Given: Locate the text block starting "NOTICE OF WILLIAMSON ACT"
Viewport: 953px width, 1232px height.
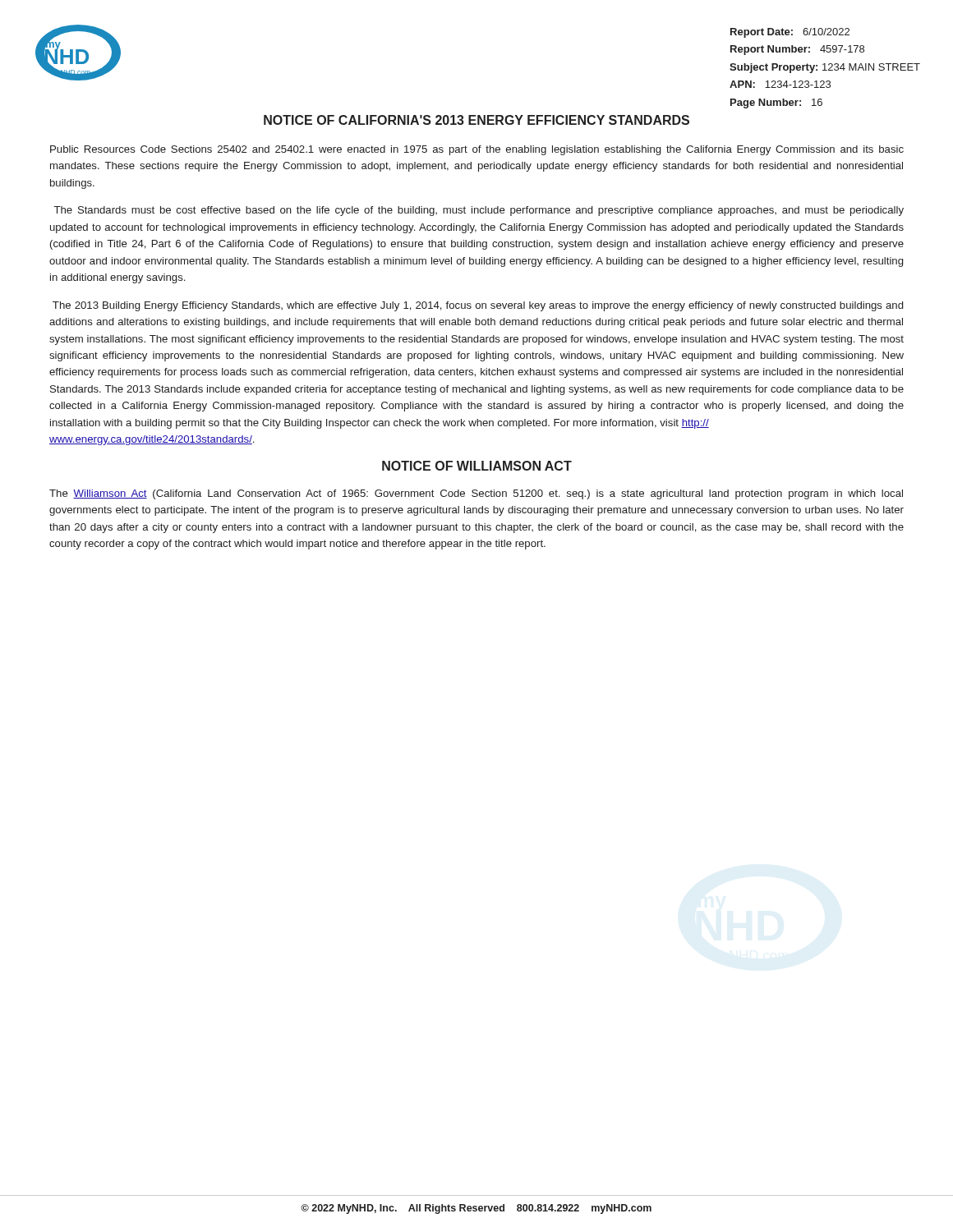Looking at the screenshot, I should coord(476,466).
